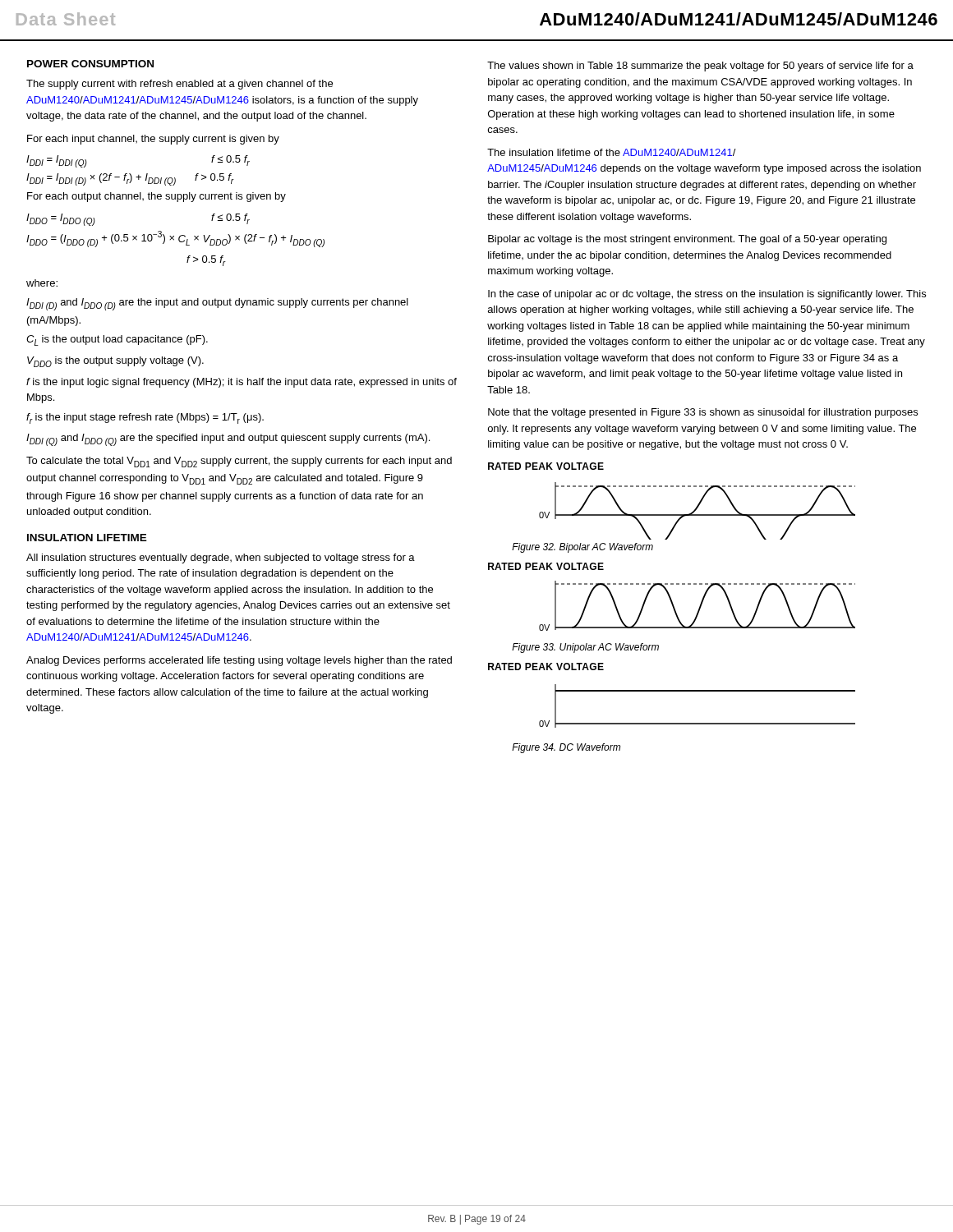Navigate to the text starting "Figure 34. DC Waveform"
Viewport: 953px width, 1232px height.
tap(566, 747)
